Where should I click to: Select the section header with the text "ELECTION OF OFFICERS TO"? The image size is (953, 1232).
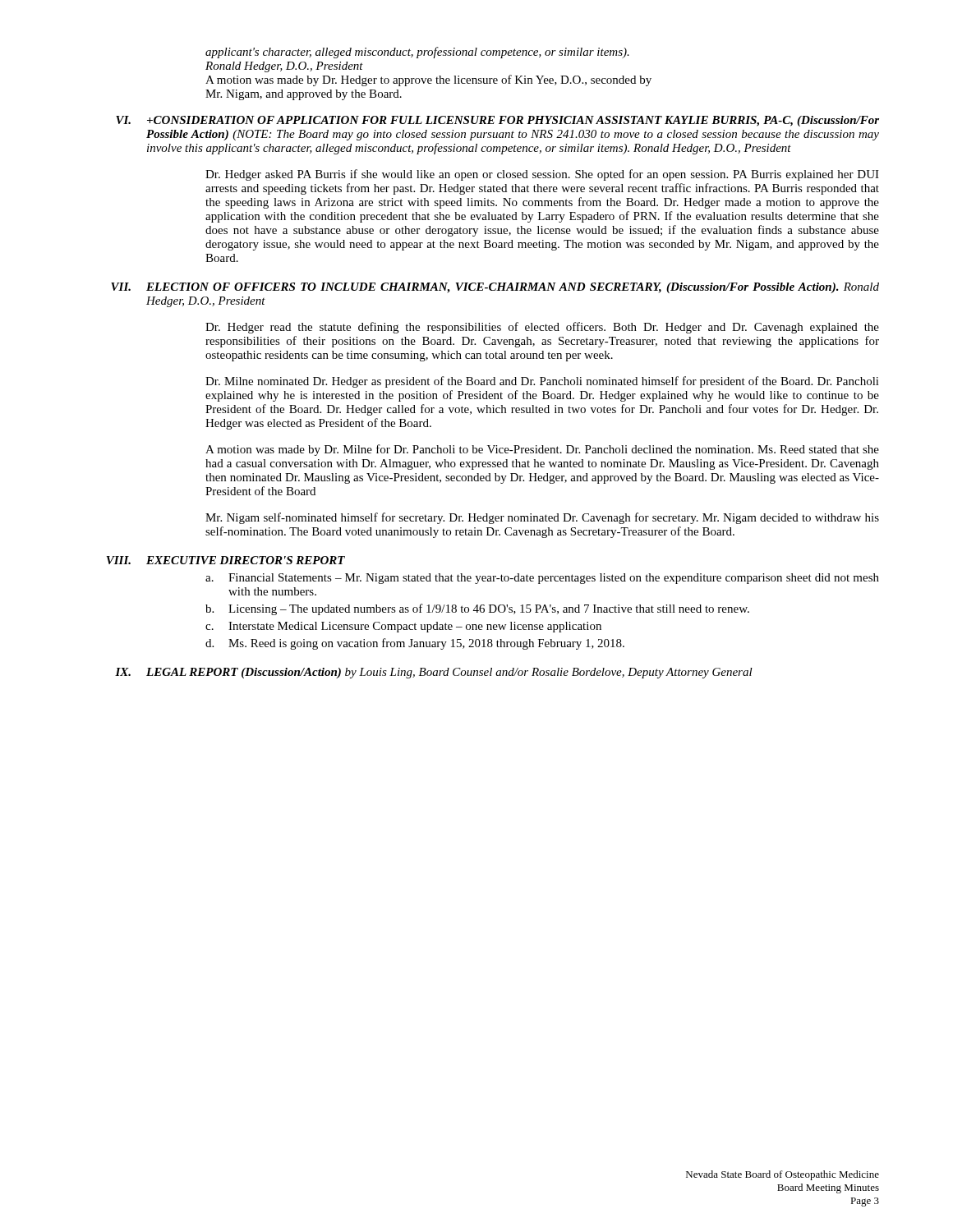coord(513,294)
